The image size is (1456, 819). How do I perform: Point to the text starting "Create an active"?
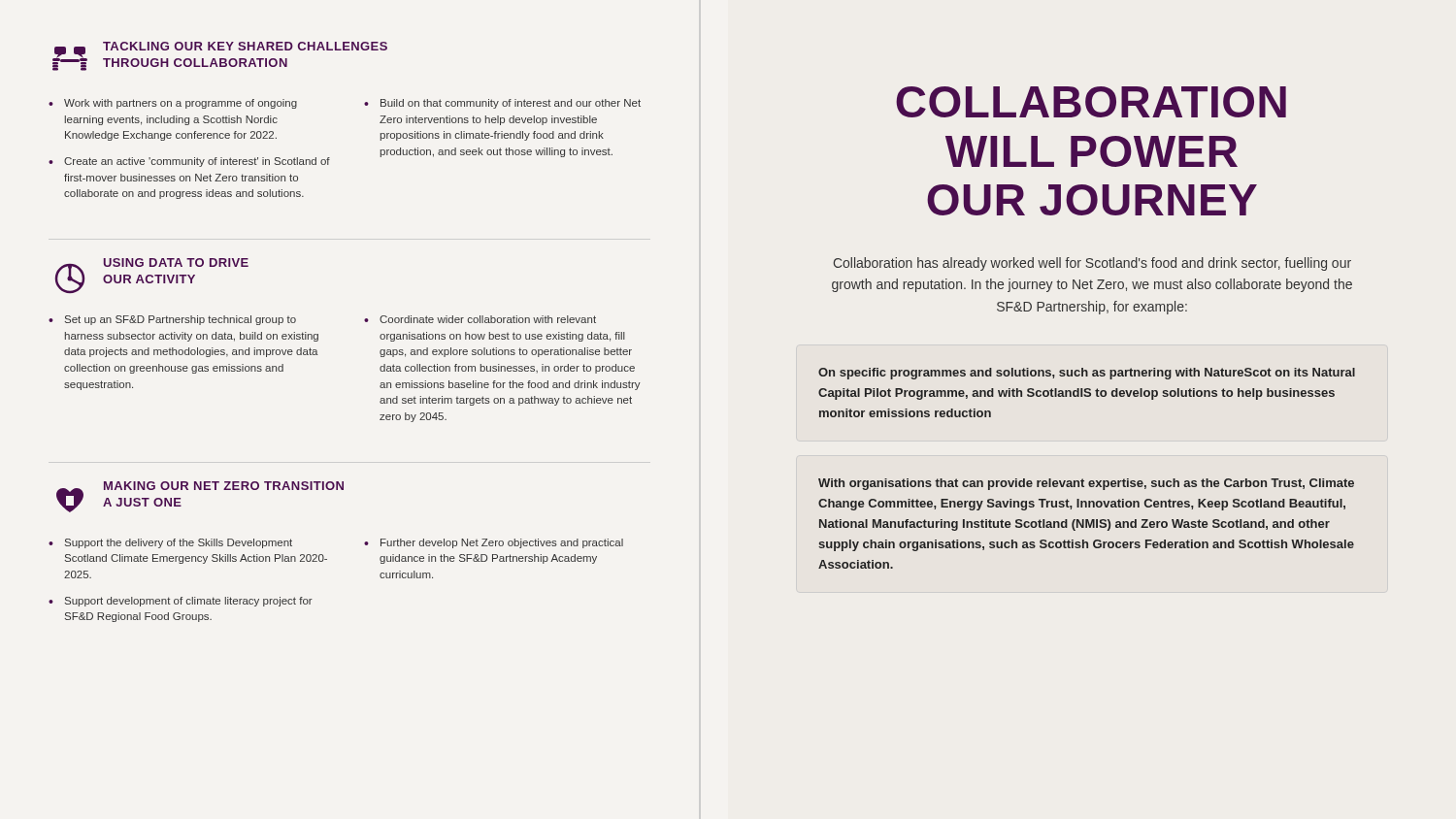197,177
